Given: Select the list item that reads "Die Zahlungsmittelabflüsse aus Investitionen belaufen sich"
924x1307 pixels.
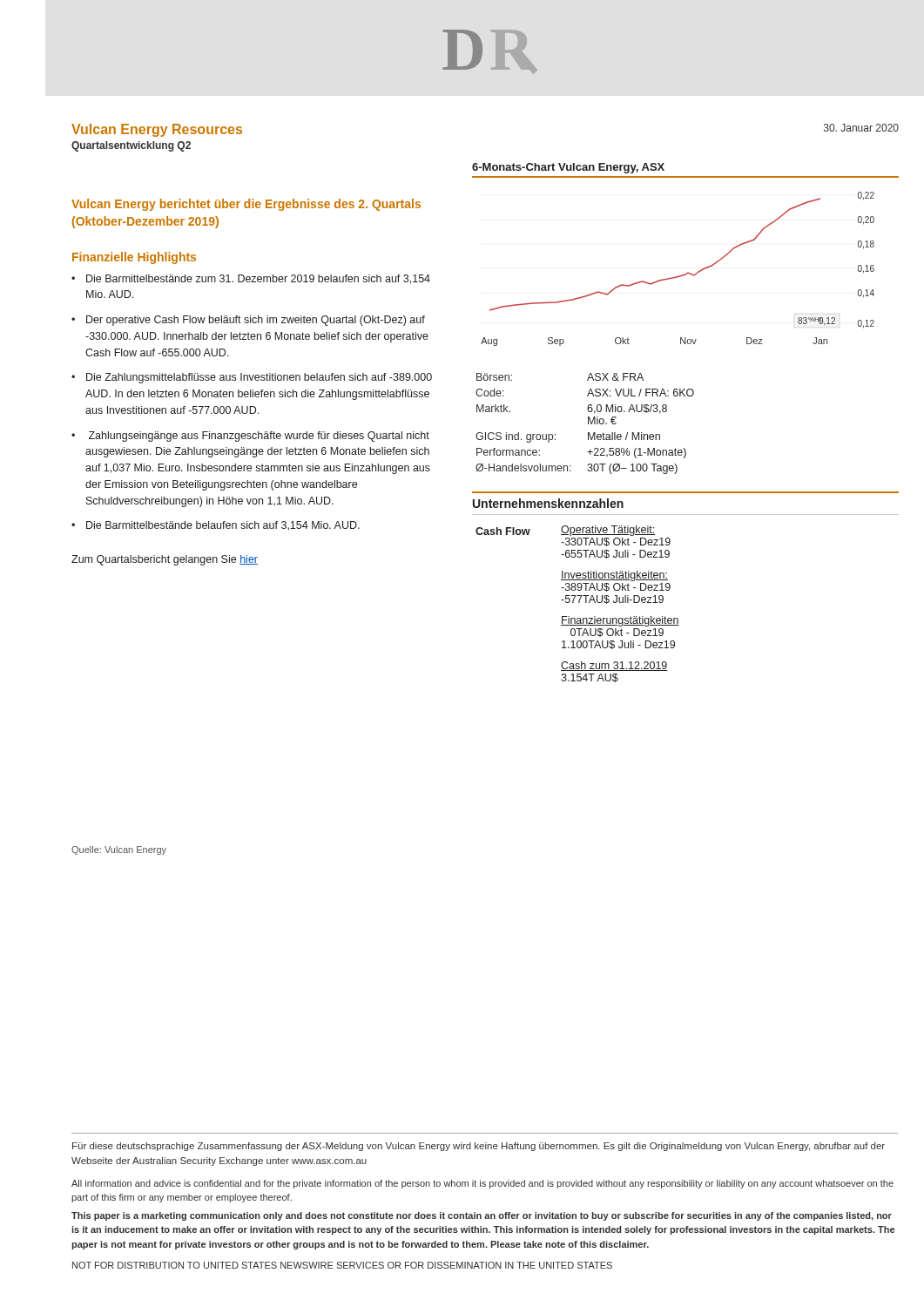Looking at the screenshot, I should click(x=259, y=394).
